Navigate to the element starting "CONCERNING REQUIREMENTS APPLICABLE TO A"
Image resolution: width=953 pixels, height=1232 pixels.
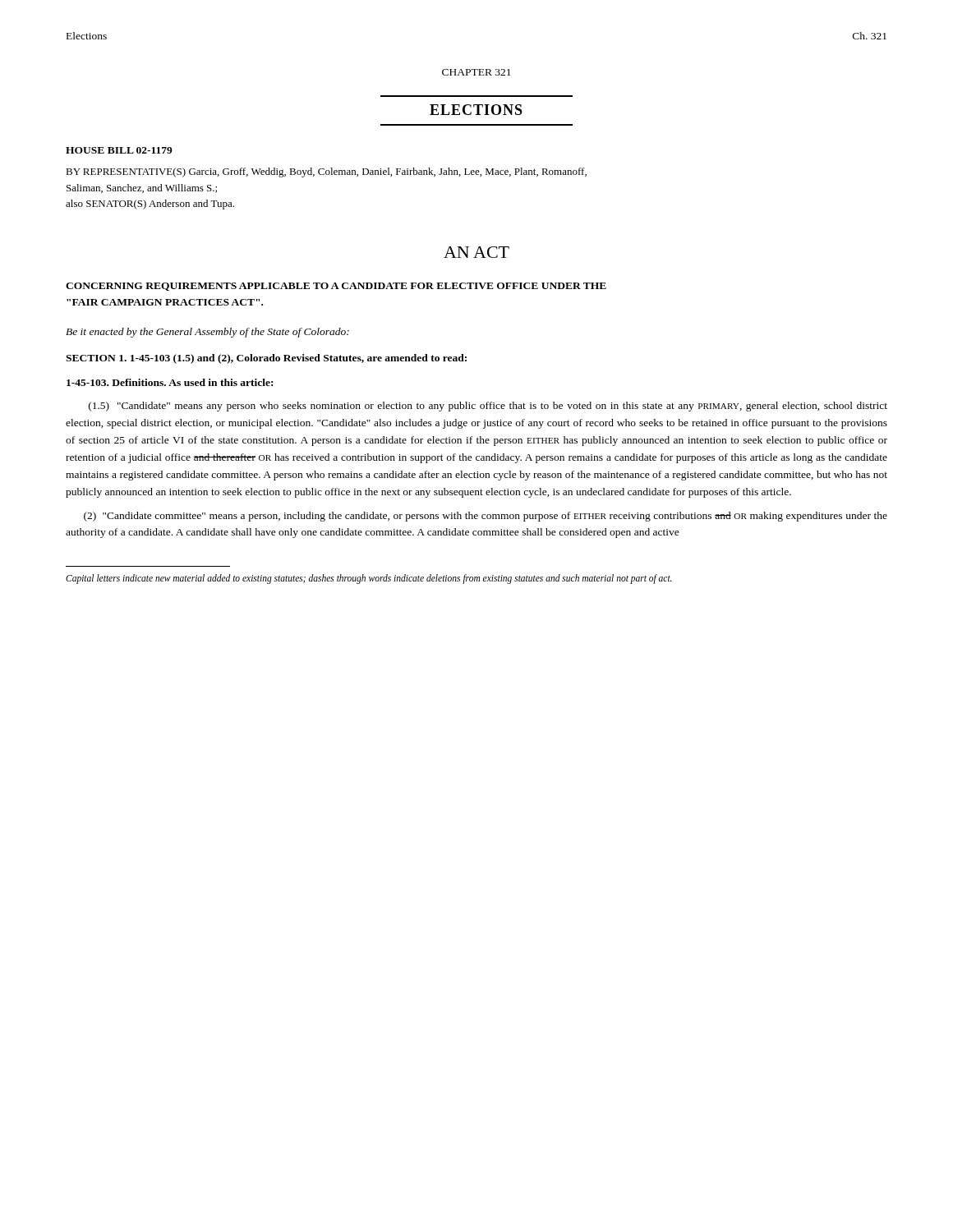click(336, 293)
